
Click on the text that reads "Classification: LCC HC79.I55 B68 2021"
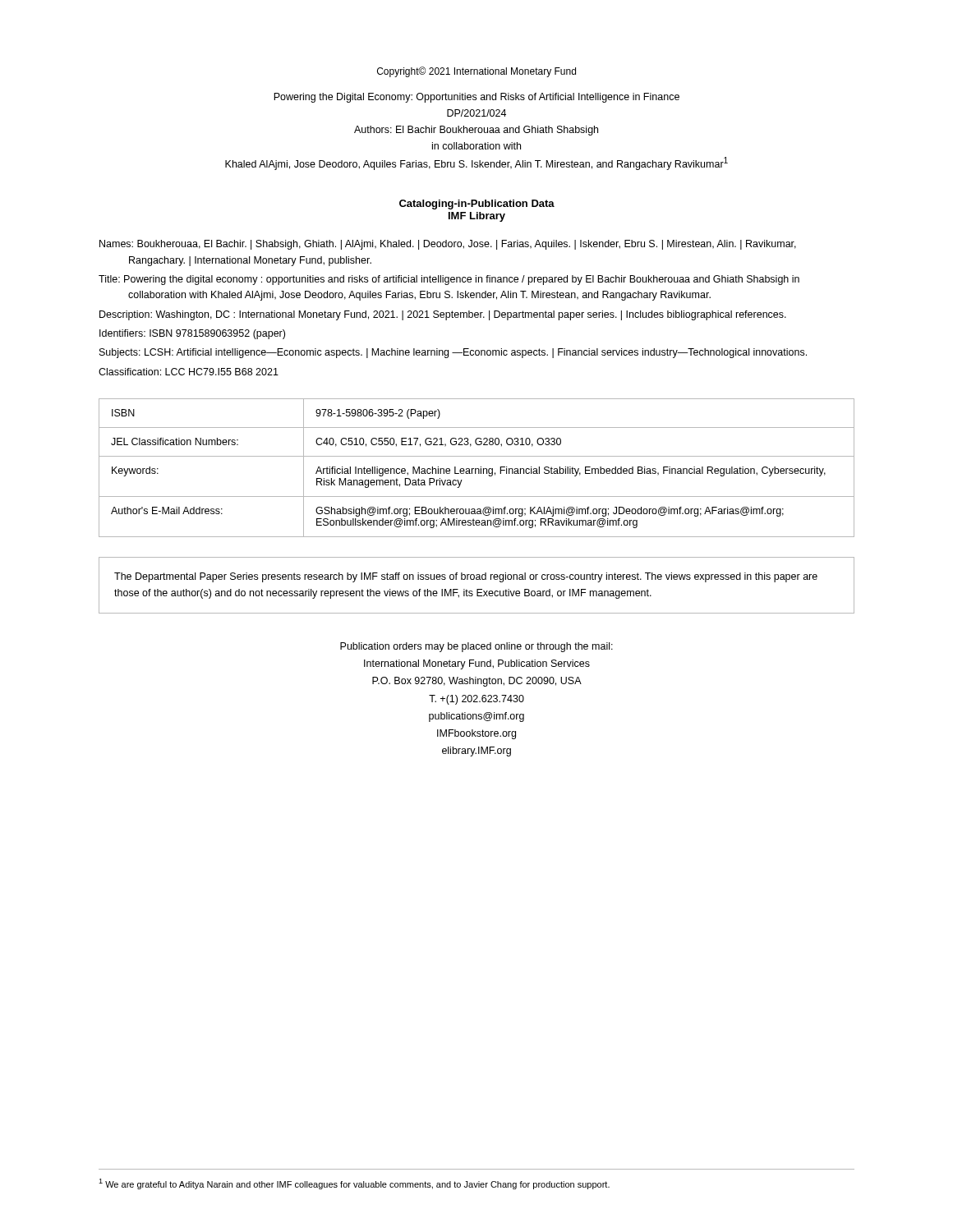tap(189, 372)
